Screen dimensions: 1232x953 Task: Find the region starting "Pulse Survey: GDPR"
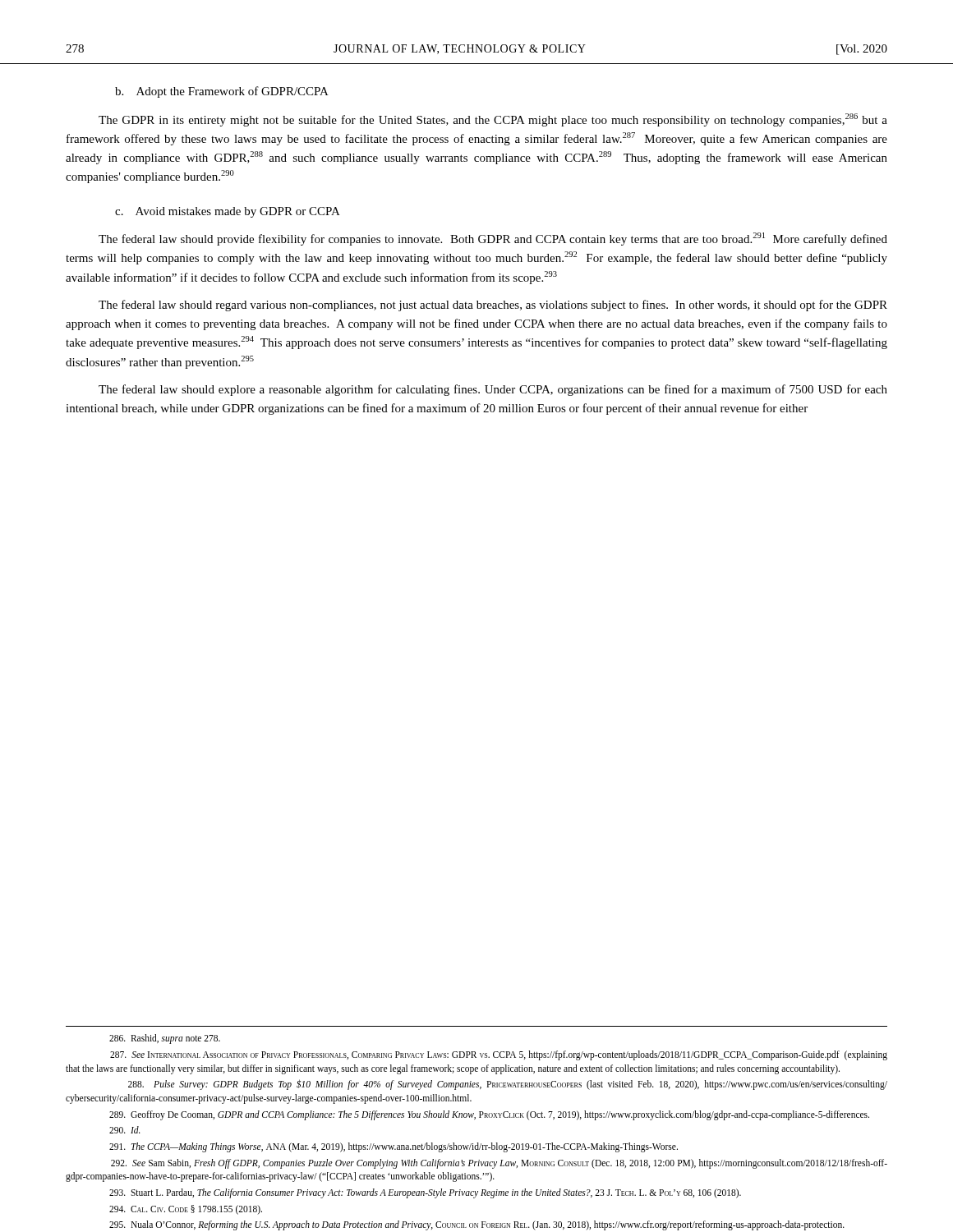(476, 1091)
